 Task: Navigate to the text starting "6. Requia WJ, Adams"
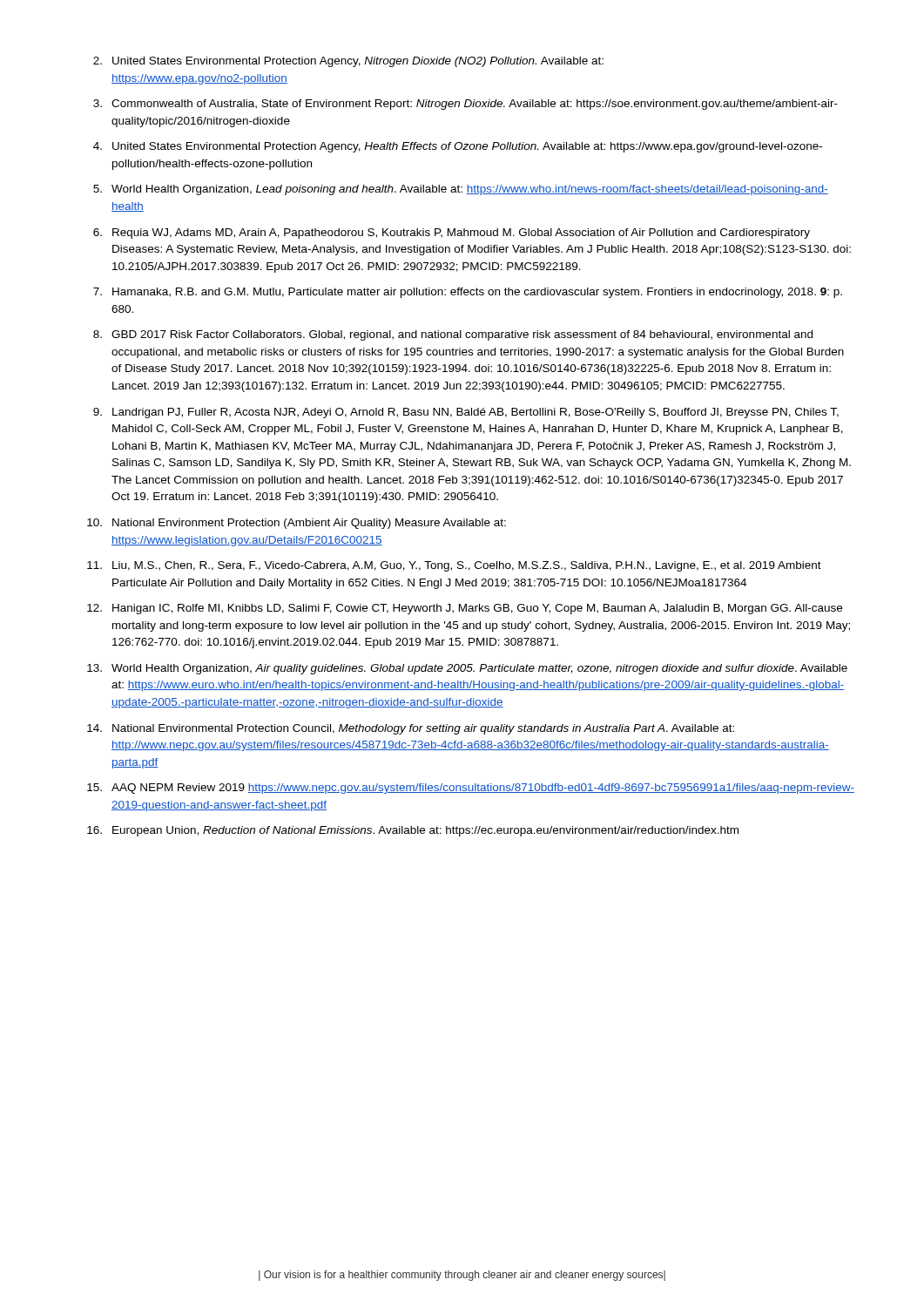(462, 249)
